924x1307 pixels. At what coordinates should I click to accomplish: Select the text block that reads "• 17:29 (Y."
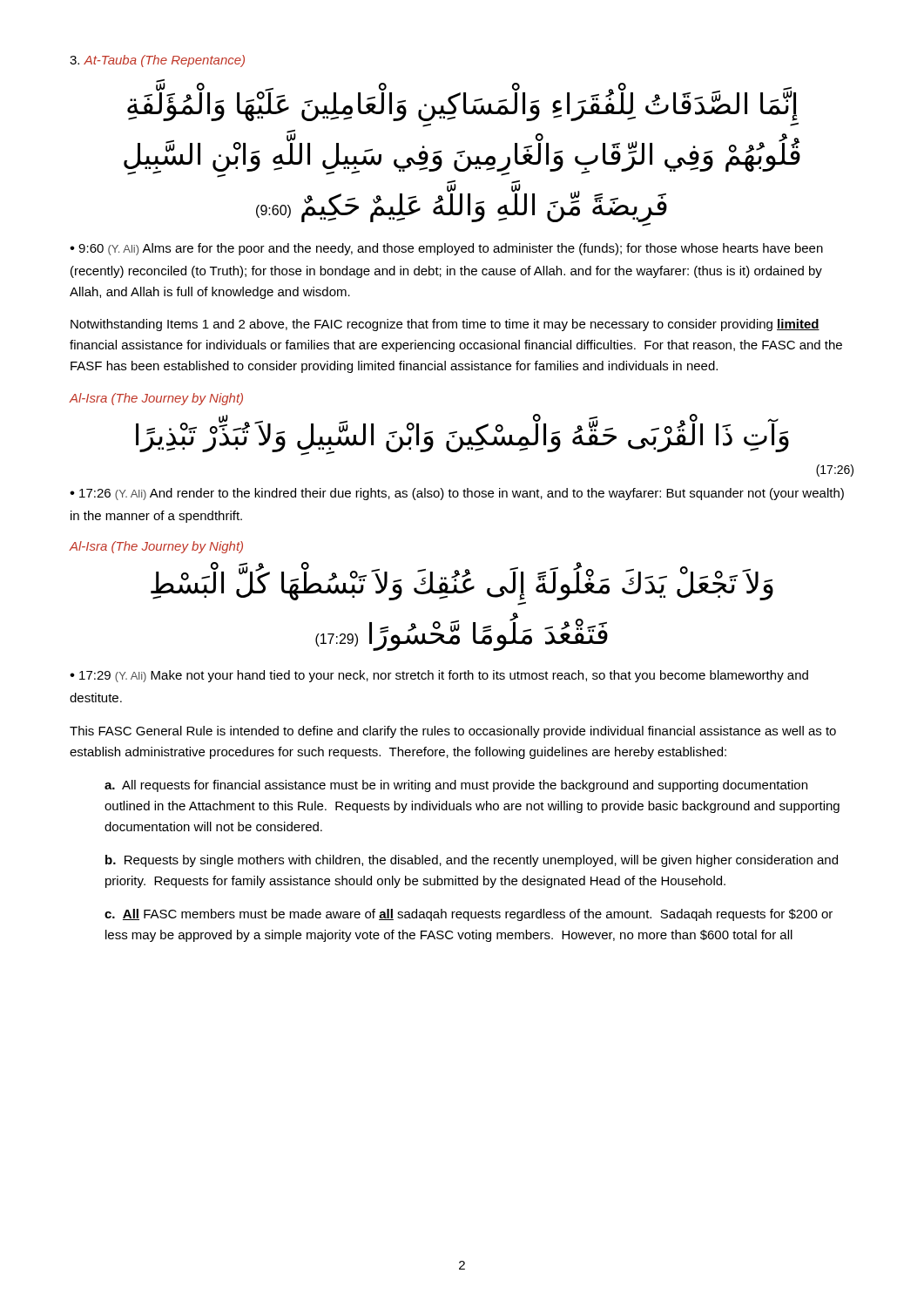point(439,686)
